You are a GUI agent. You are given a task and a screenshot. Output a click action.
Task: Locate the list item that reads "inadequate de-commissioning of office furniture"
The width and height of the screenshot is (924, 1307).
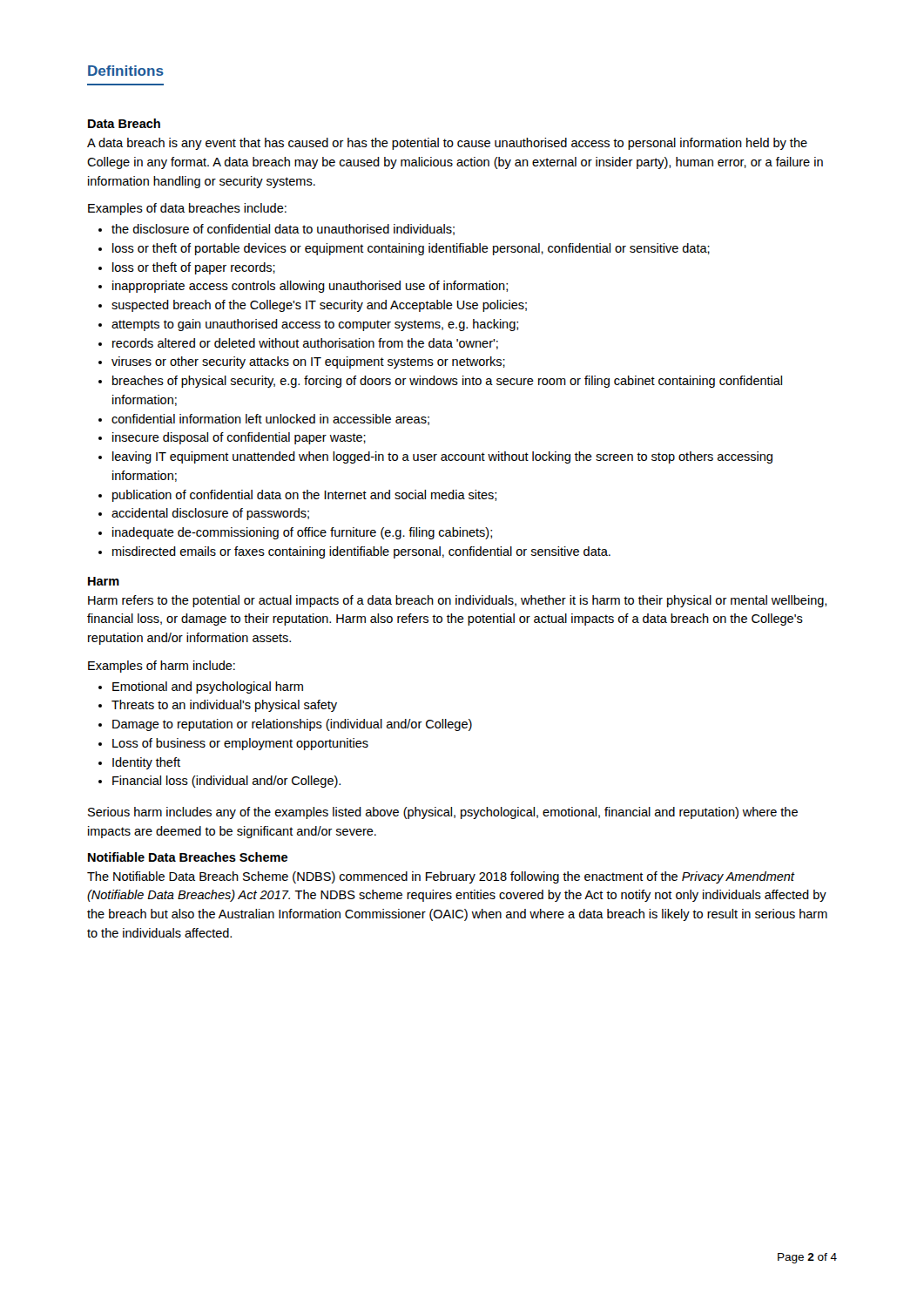(x=462, y=533)
